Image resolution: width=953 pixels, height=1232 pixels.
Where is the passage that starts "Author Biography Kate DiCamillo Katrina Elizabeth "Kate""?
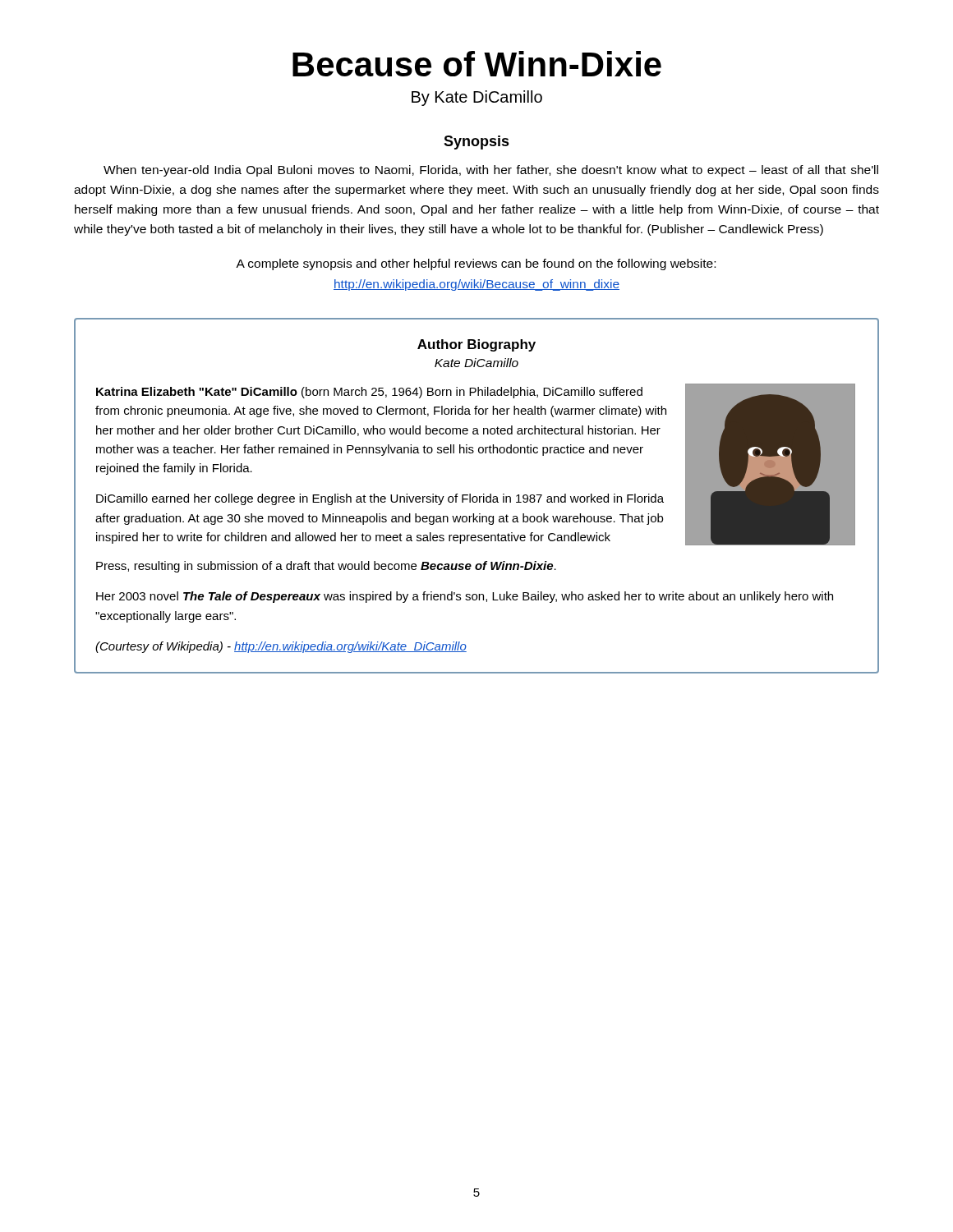[x=476, y=496]
